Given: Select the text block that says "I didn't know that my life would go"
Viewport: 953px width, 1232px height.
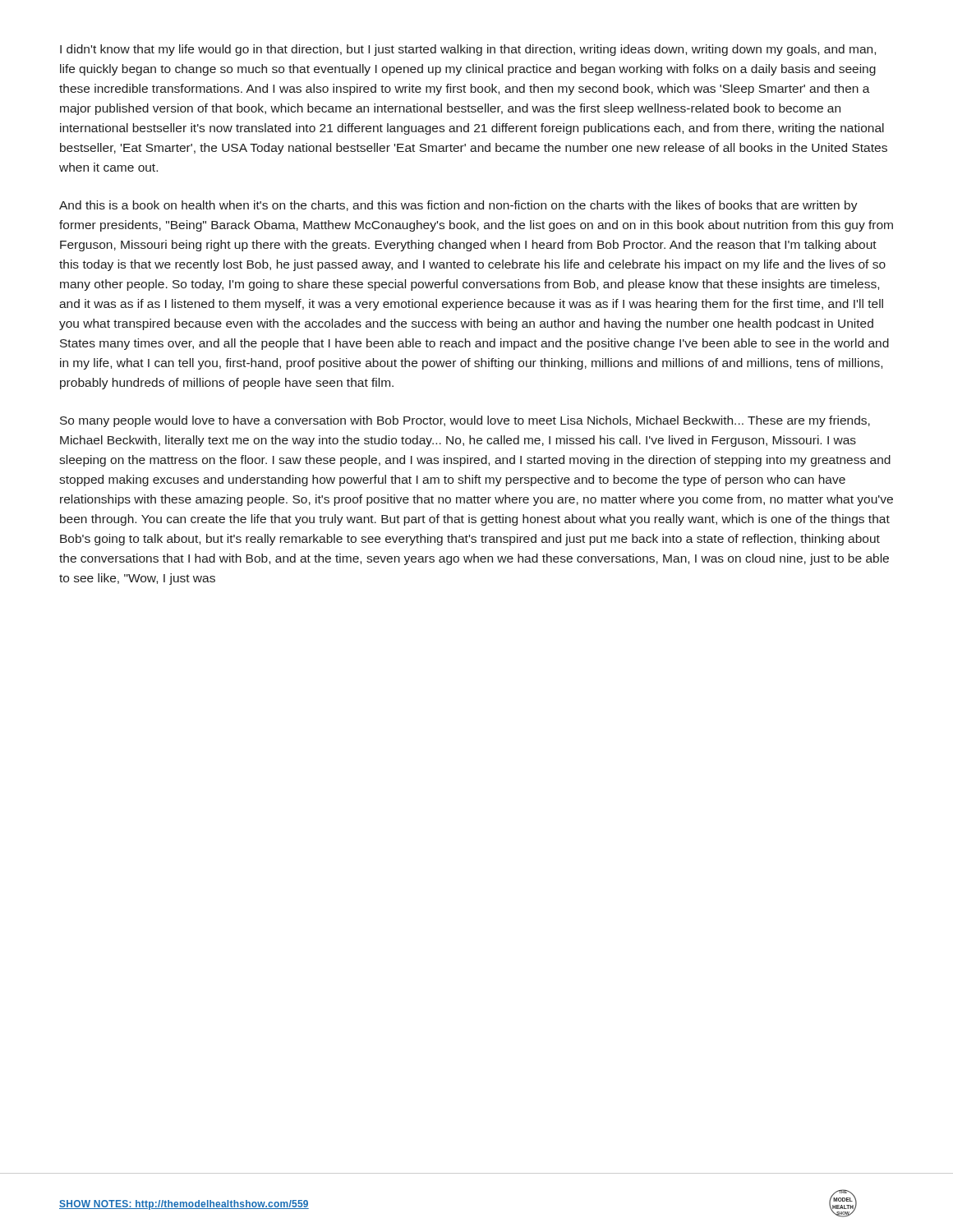Looking at the screenshot, I should [x=473, y=108].
